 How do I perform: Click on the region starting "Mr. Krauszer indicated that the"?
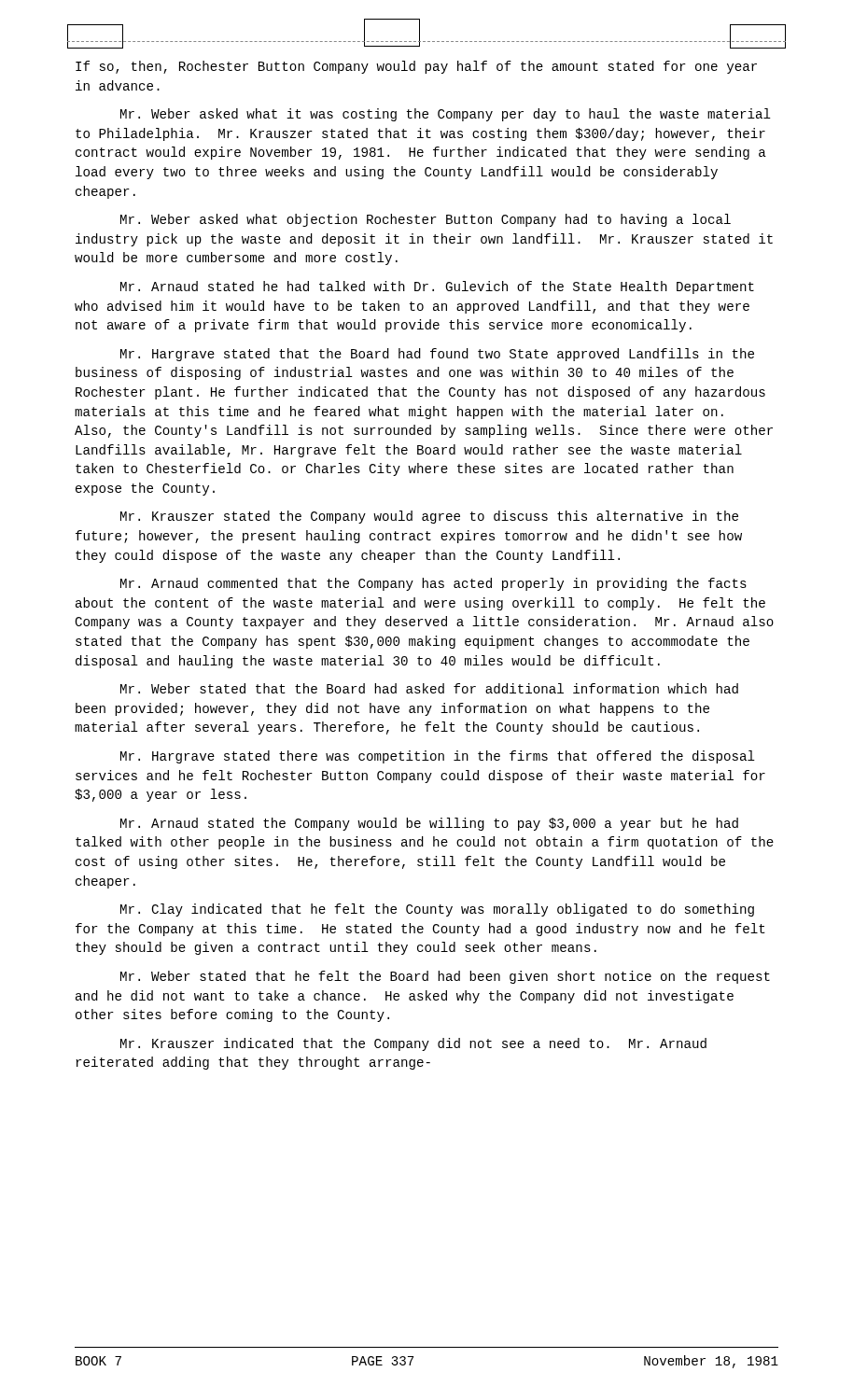pyautogui.click(x=391, y=1054)
